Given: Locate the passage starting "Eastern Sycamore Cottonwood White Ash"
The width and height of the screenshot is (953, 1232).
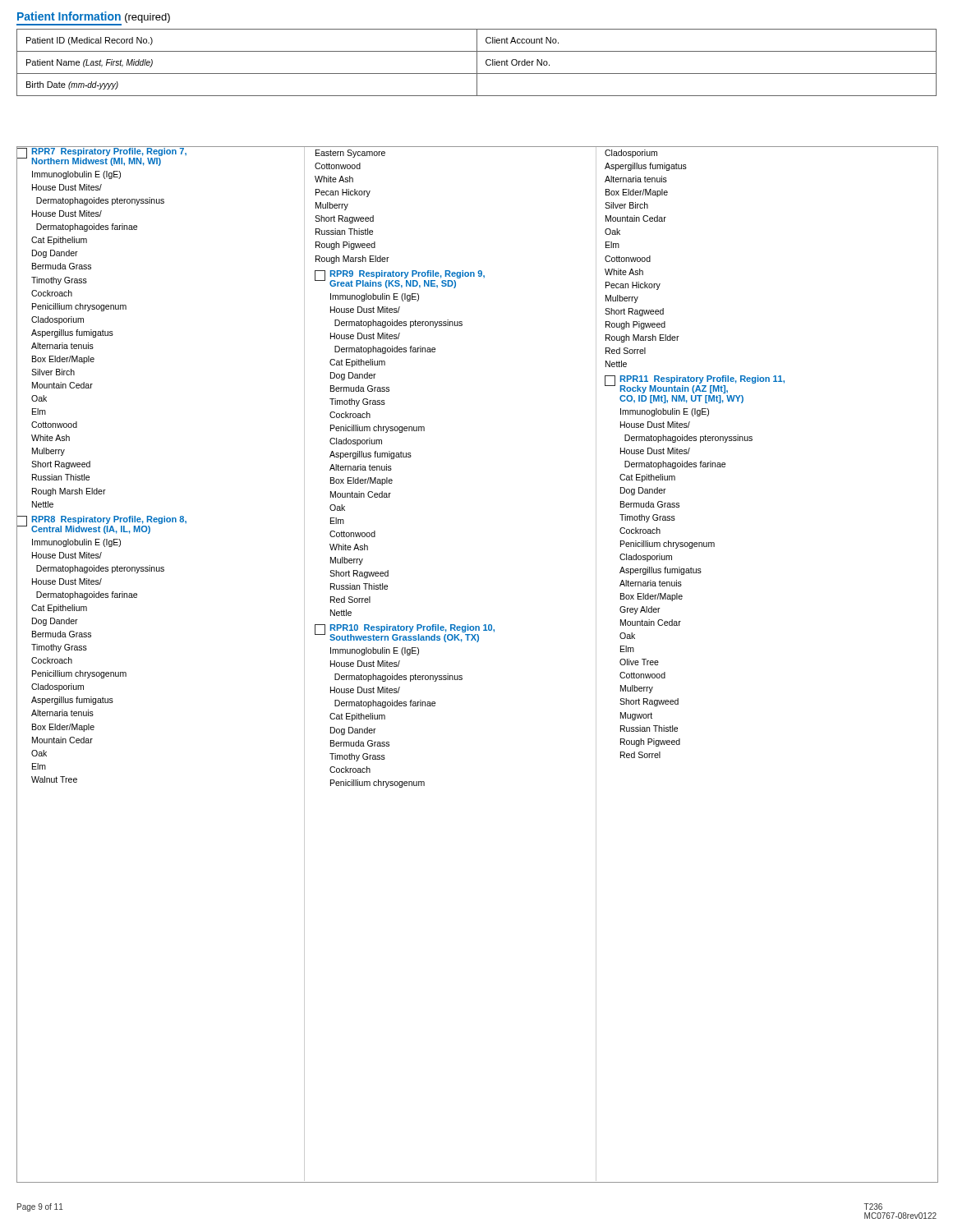Looking at the screenshot, I should click(x=350, y=154).
